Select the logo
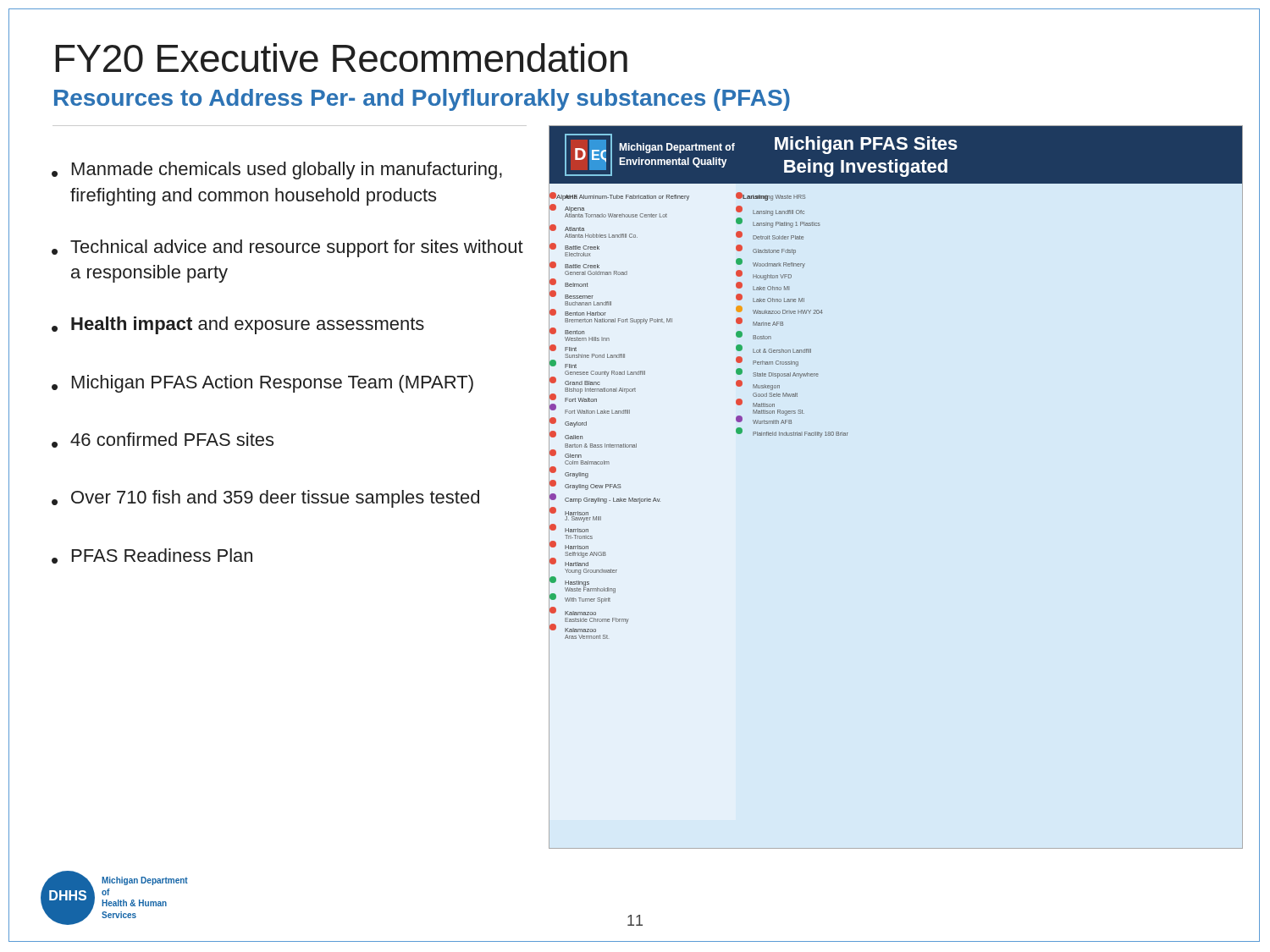 pos(117,898)
